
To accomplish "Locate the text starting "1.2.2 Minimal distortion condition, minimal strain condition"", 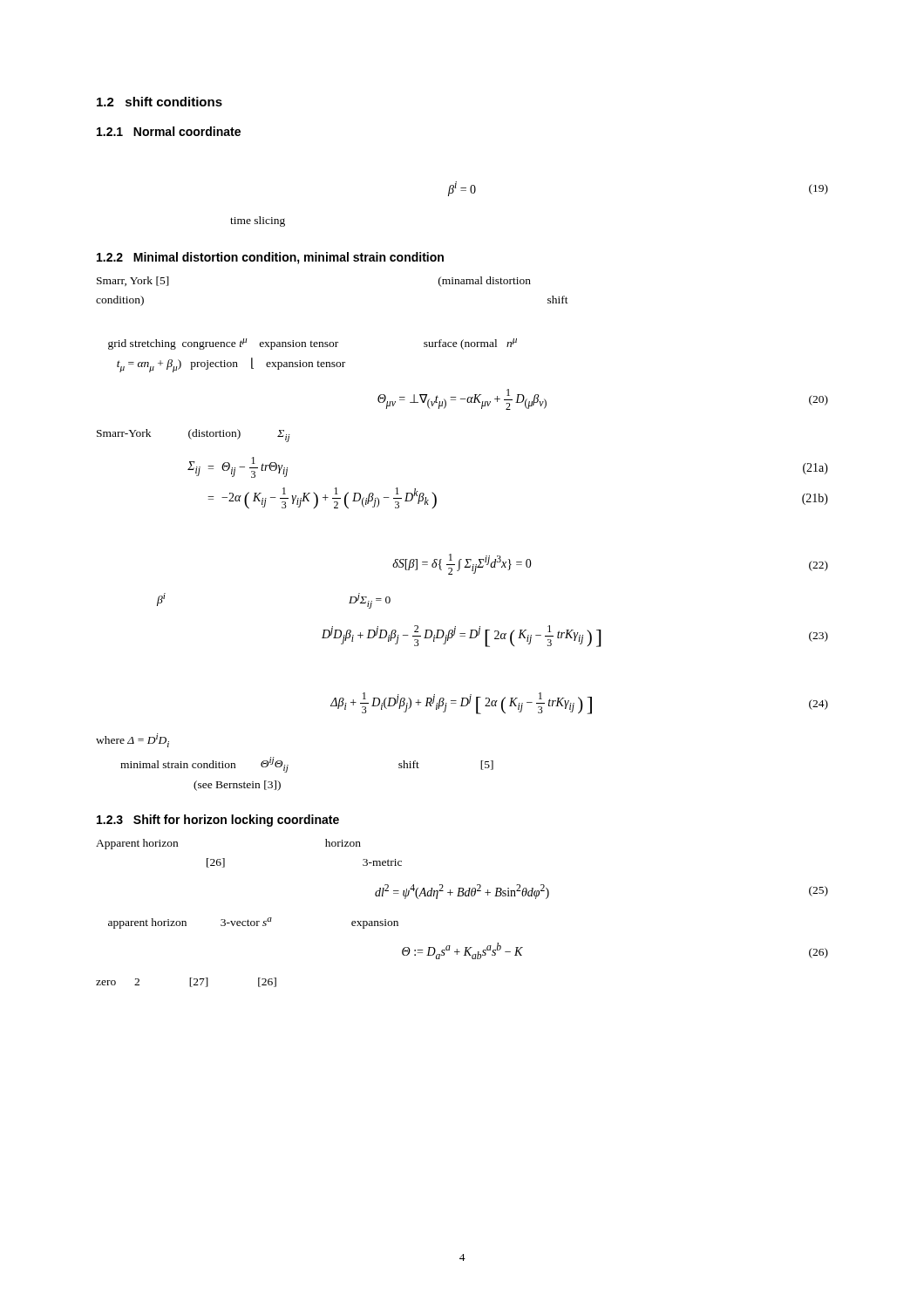I will coord(270,257).
